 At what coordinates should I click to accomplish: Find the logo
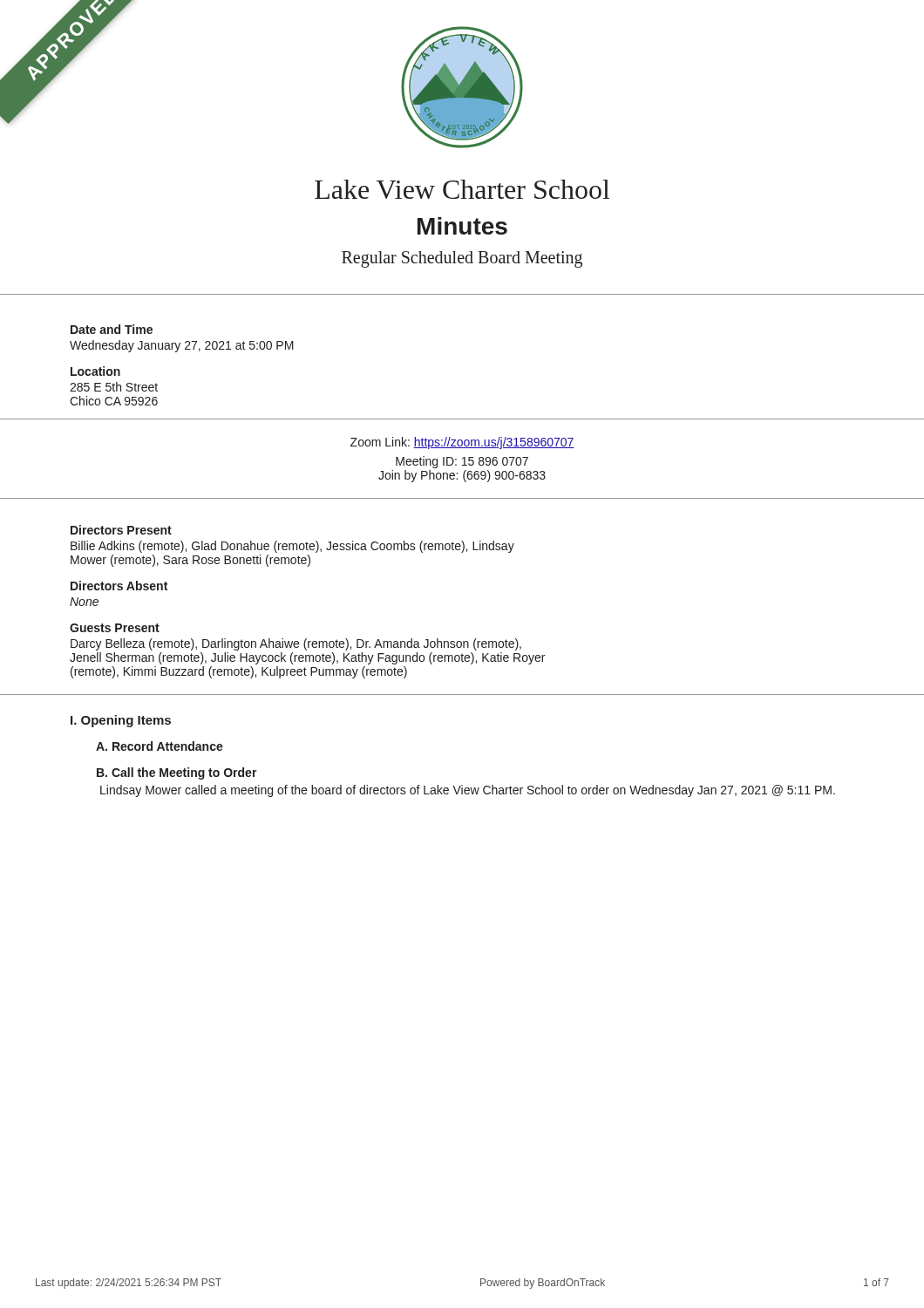tap(462, 87)
